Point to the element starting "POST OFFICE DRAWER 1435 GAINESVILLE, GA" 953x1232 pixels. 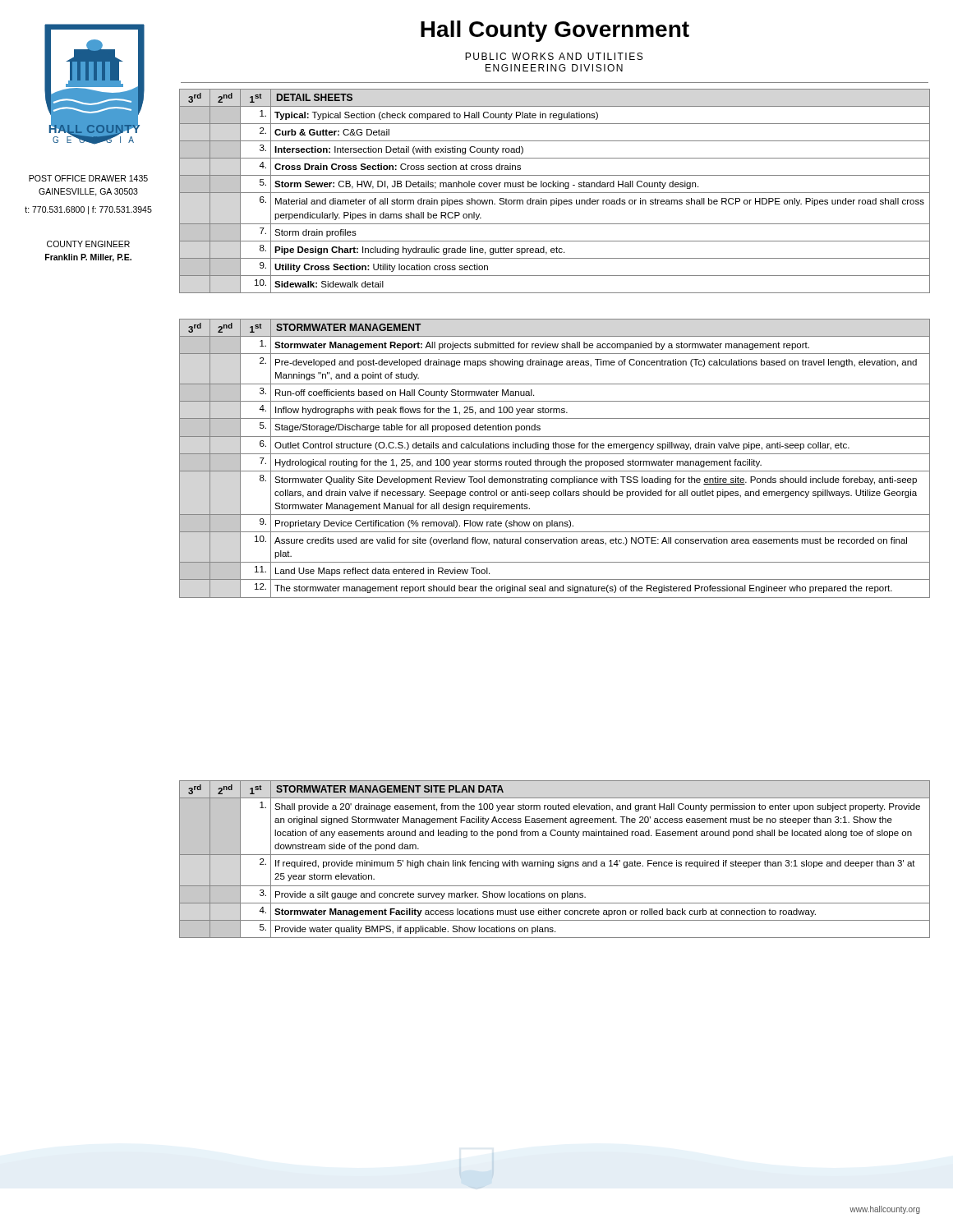[x=88, y=194]
